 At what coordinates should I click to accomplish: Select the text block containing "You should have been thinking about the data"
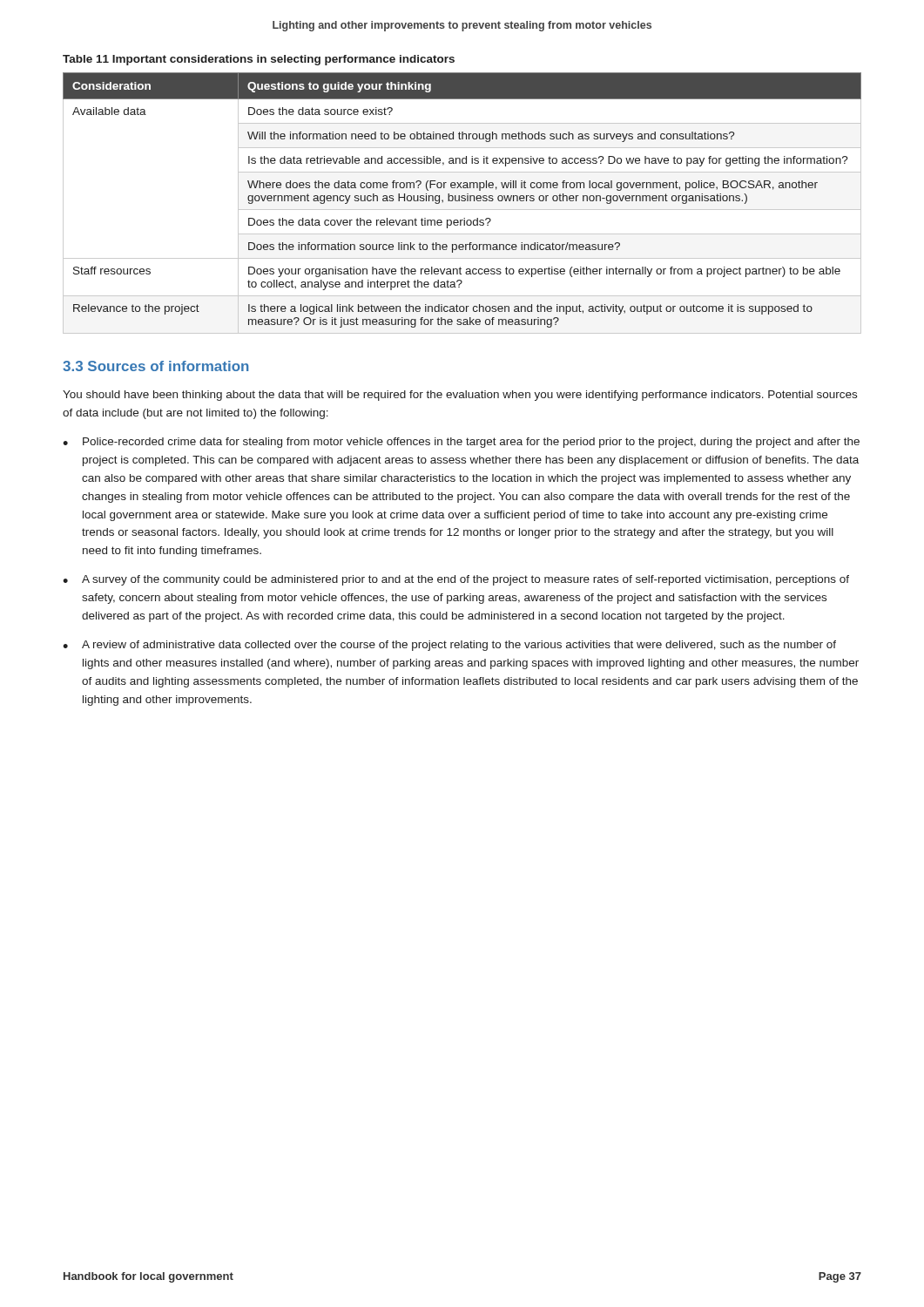pos(460,403)
